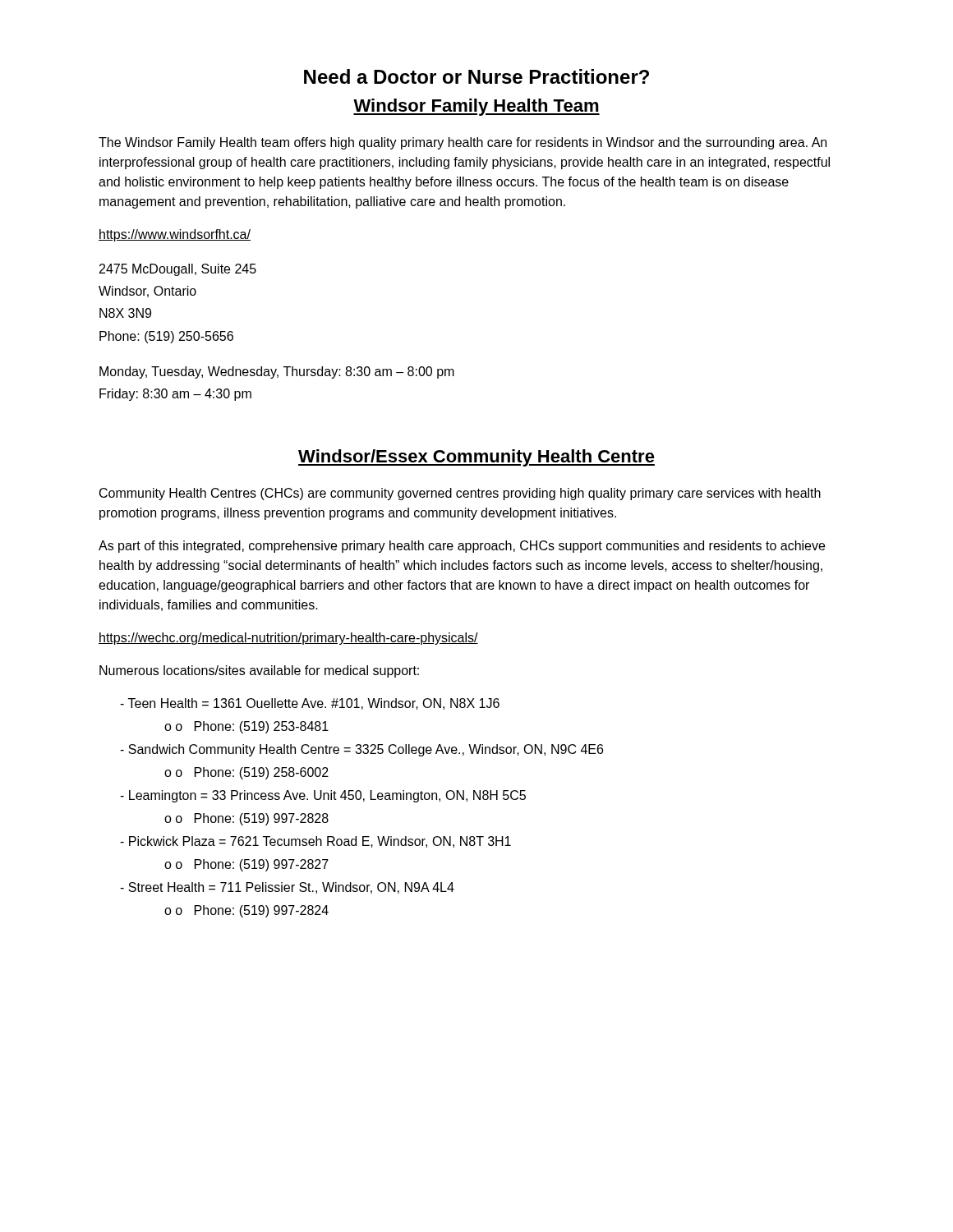953x1232 pixels.
Task: Navigate to the element starting "Sandwich Community Health Centre ="
Action: tap(476, 750)
